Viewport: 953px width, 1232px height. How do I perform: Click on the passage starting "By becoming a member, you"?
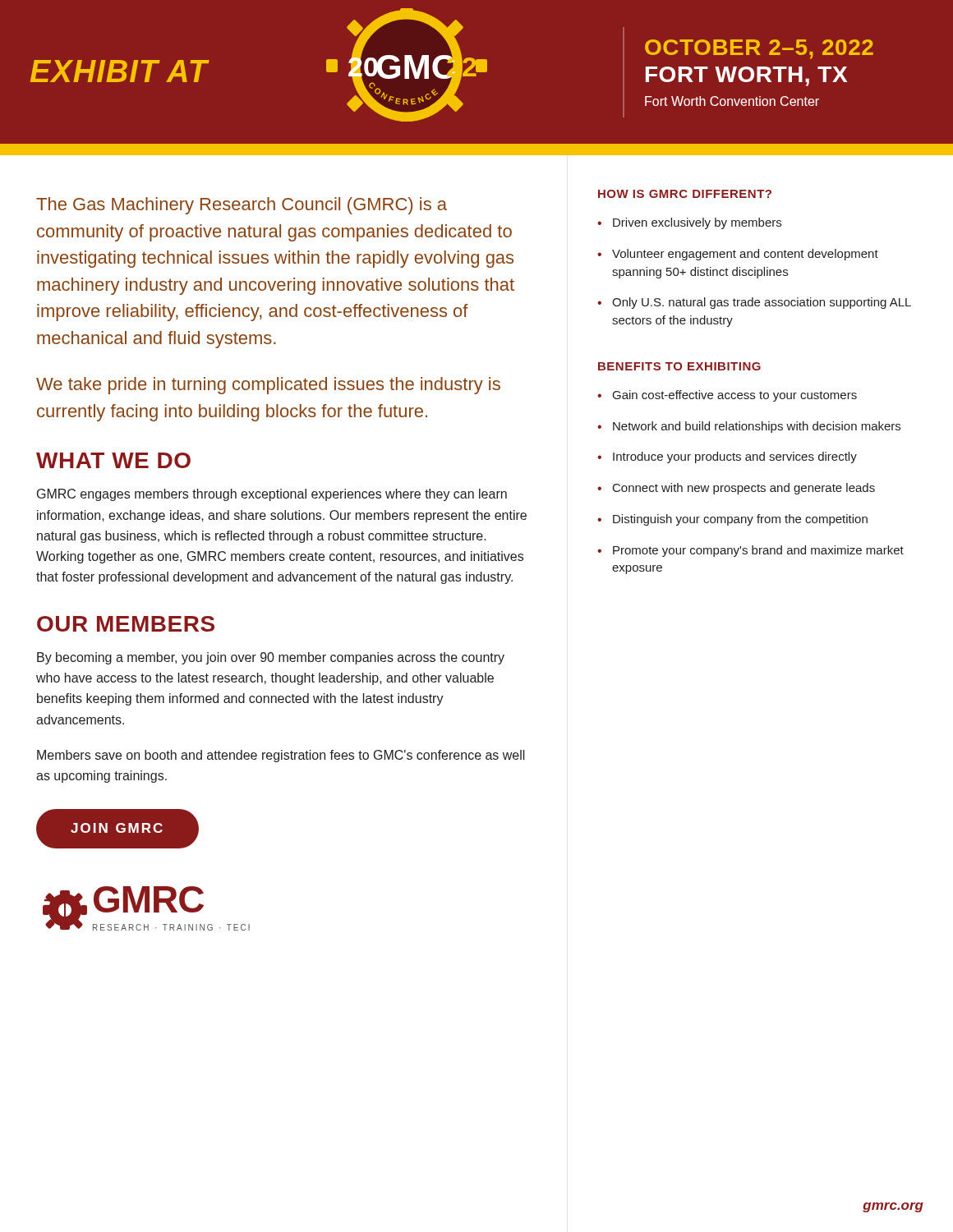click(x=270, y=688)
